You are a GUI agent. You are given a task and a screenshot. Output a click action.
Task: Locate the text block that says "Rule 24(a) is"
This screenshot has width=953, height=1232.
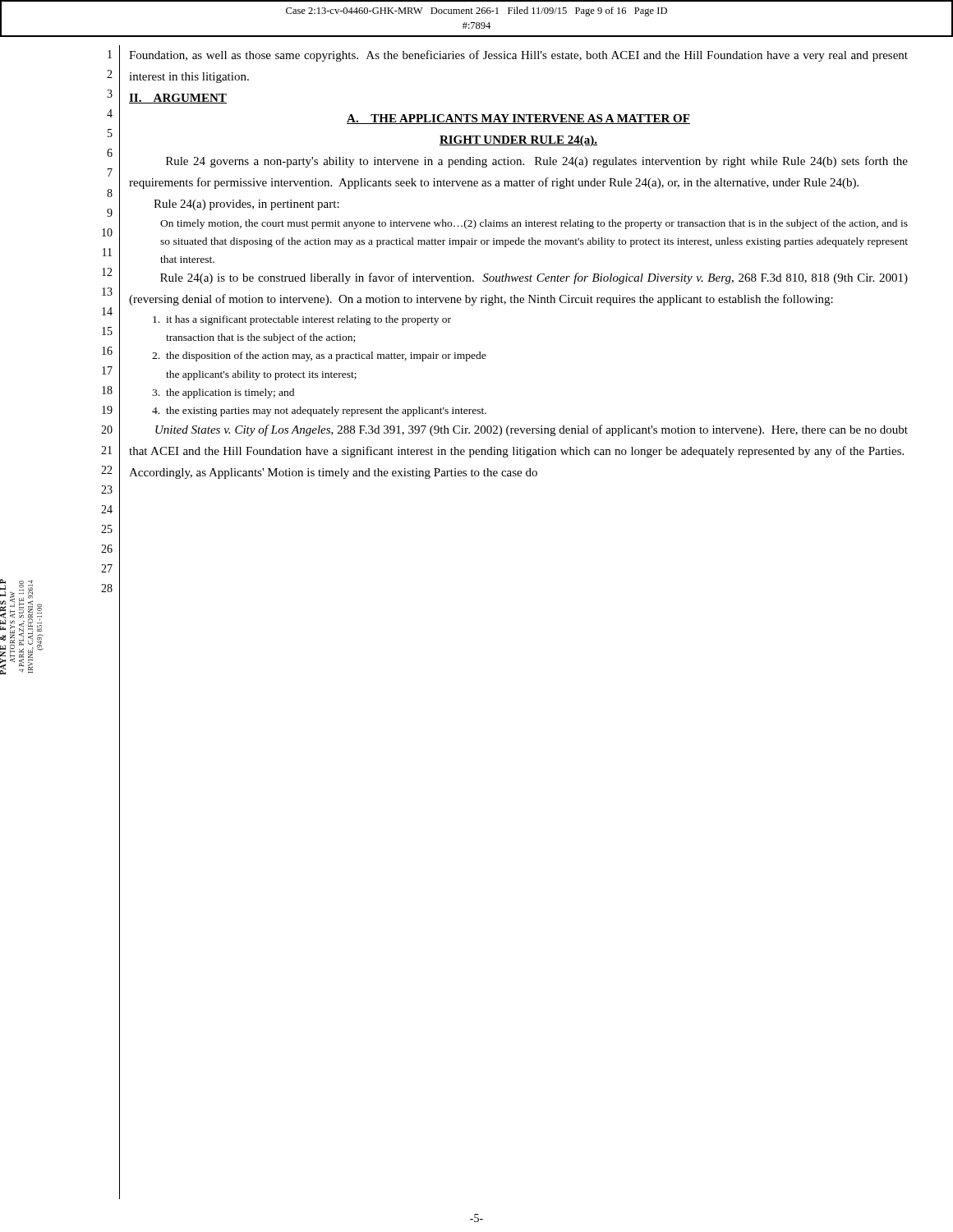[518, 288]
